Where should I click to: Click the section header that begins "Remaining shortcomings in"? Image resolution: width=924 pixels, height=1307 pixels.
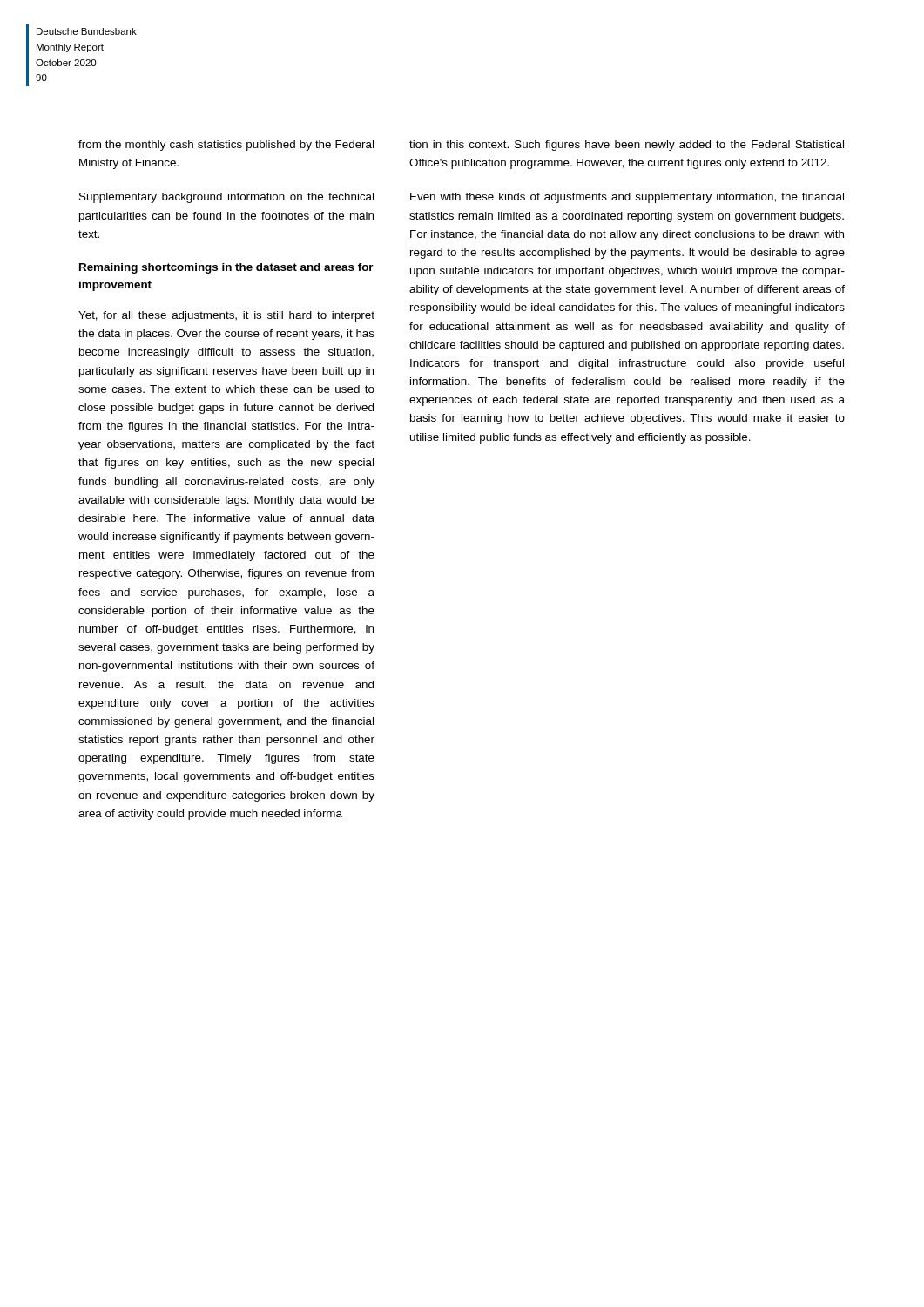(x=226, y=276)
